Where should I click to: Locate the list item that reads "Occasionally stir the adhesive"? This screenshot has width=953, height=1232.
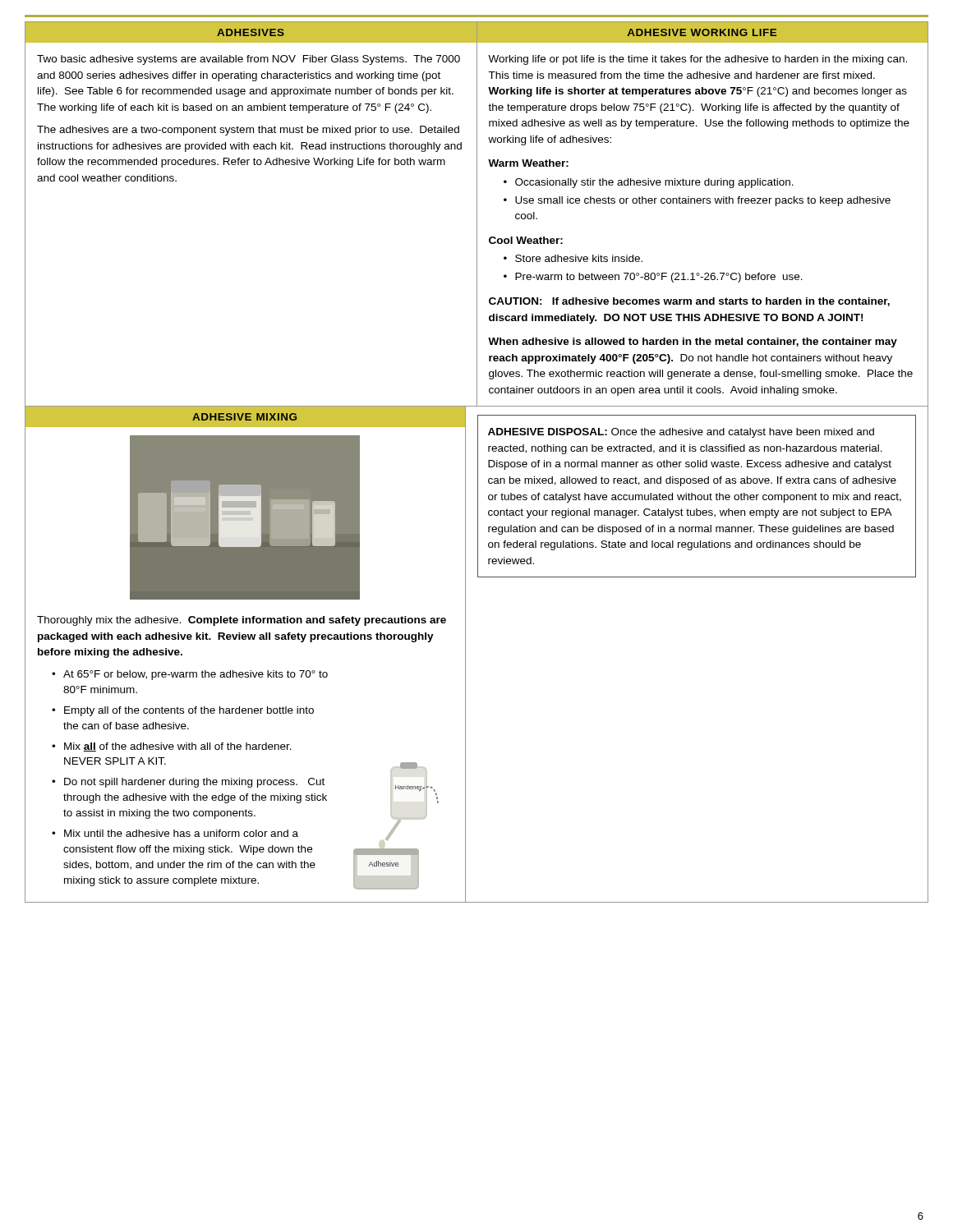654,182
